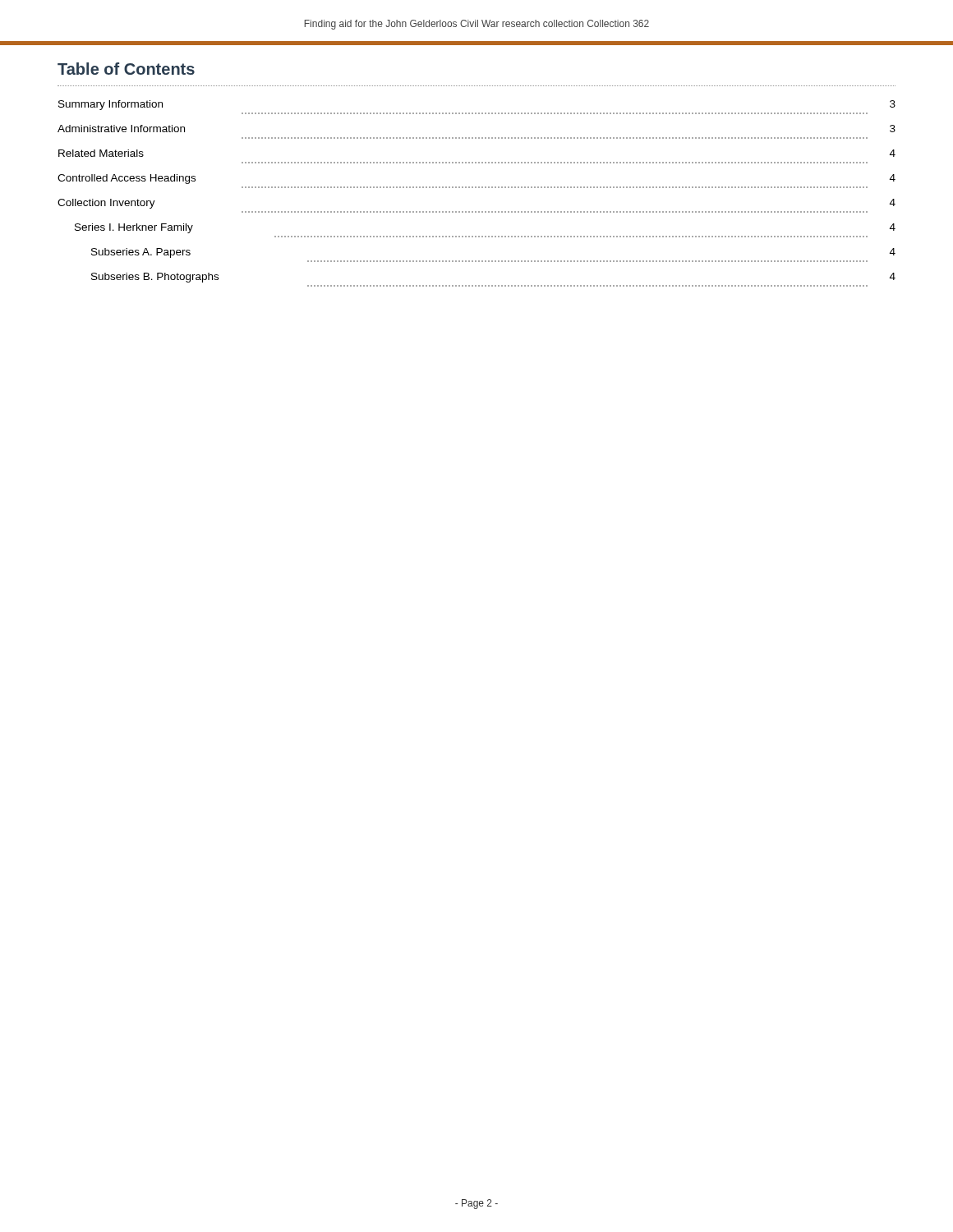Screen dimensions: 1232x953
Task: Point to the region starting "Administrative Information 3"
Action: pos(476,129)
